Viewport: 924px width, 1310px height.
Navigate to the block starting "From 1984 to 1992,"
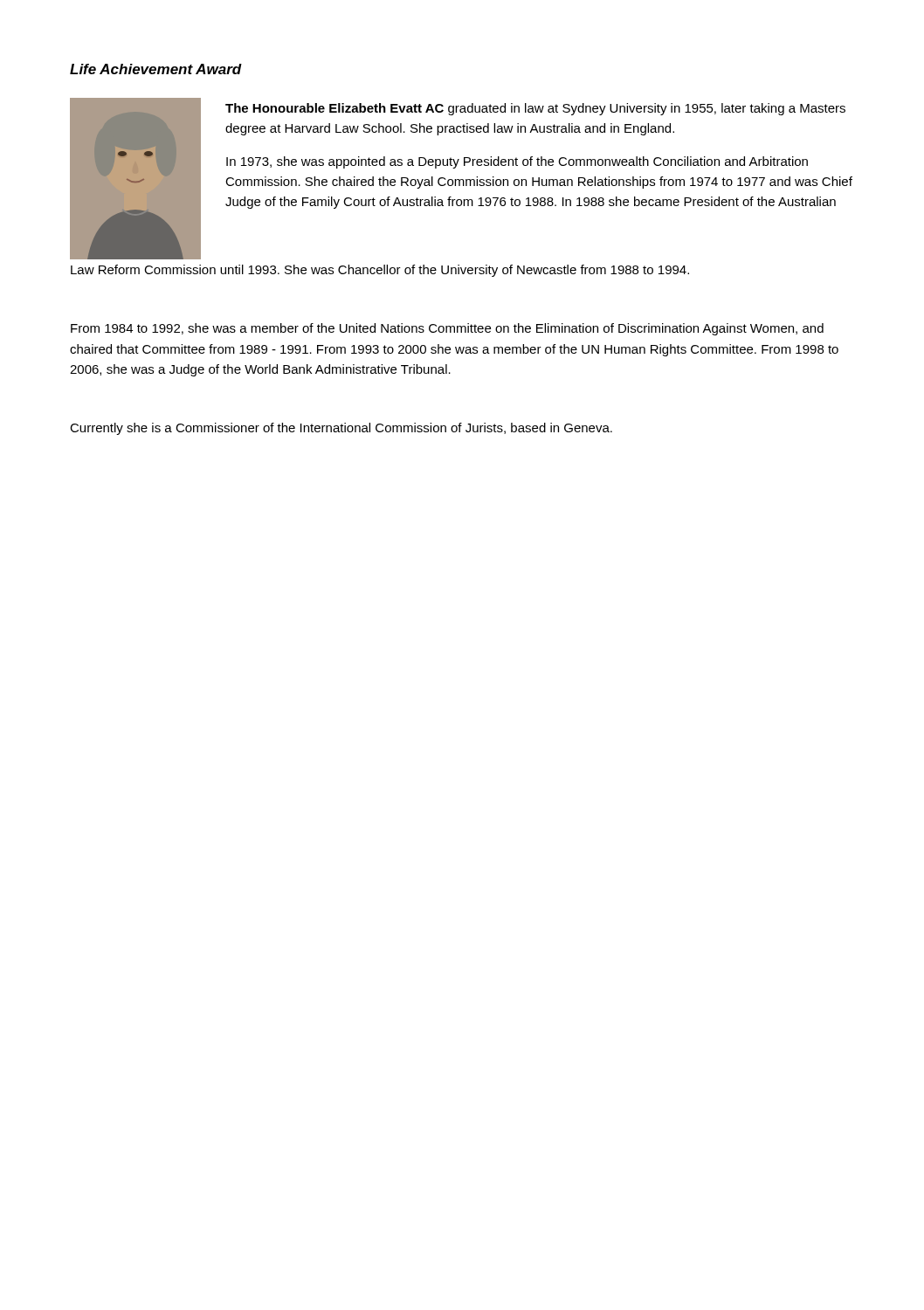point(454,348)
